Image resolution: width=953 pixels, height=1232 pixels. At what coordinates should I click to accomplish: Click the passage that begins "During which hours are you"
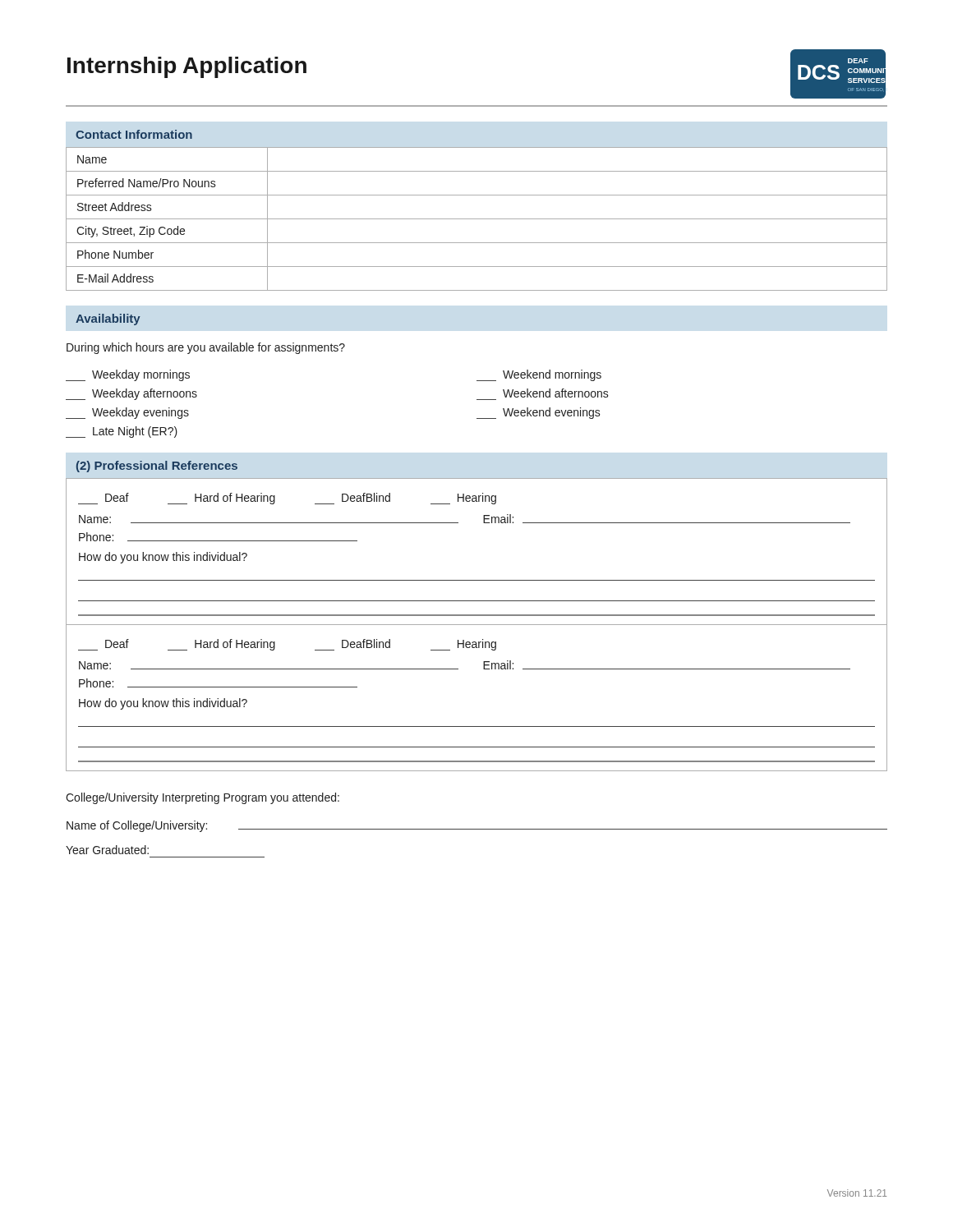click(x=205, y=347)
